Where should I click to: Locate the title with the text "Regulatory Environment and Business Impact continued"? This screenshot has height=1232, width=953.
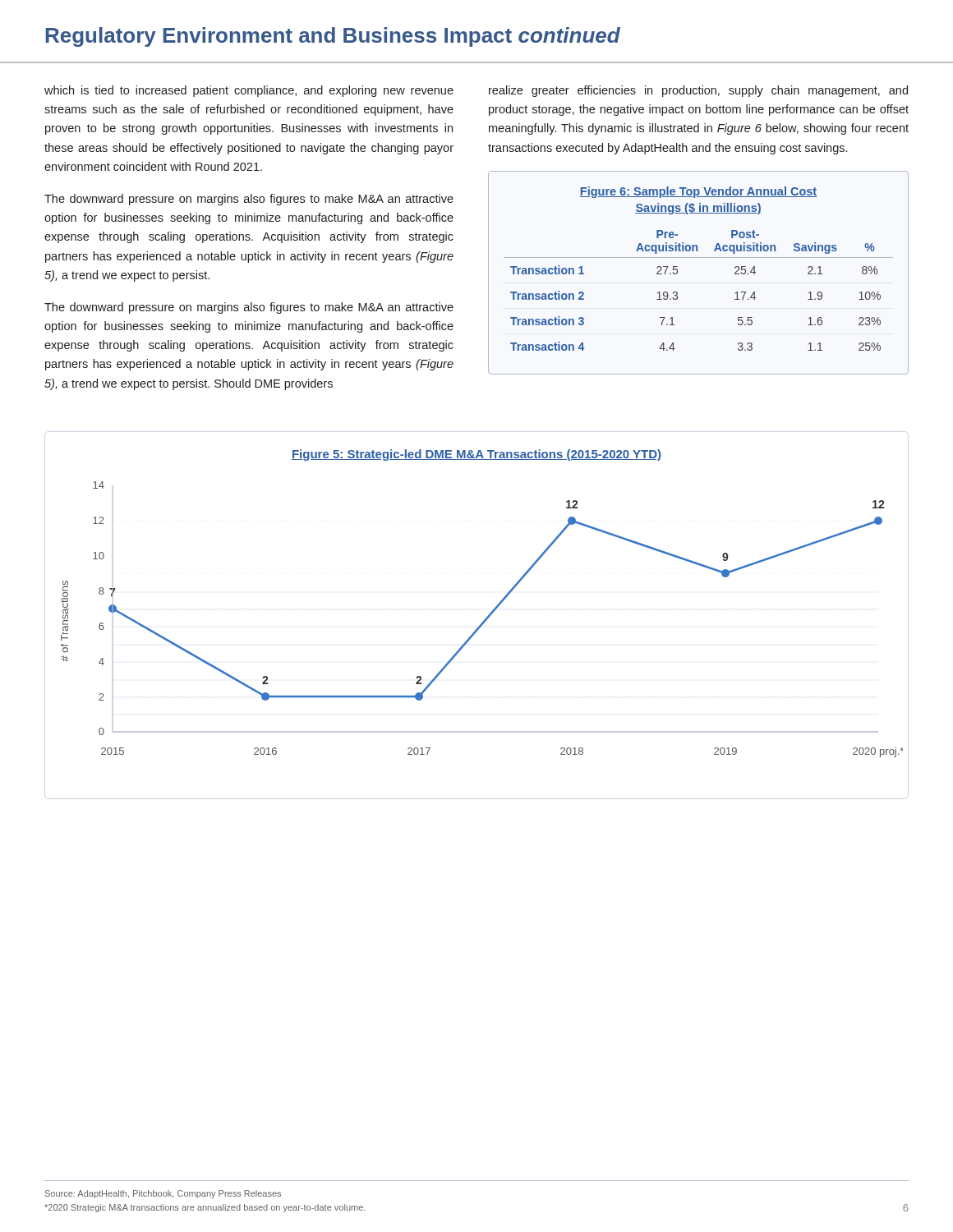pos(332,35)
